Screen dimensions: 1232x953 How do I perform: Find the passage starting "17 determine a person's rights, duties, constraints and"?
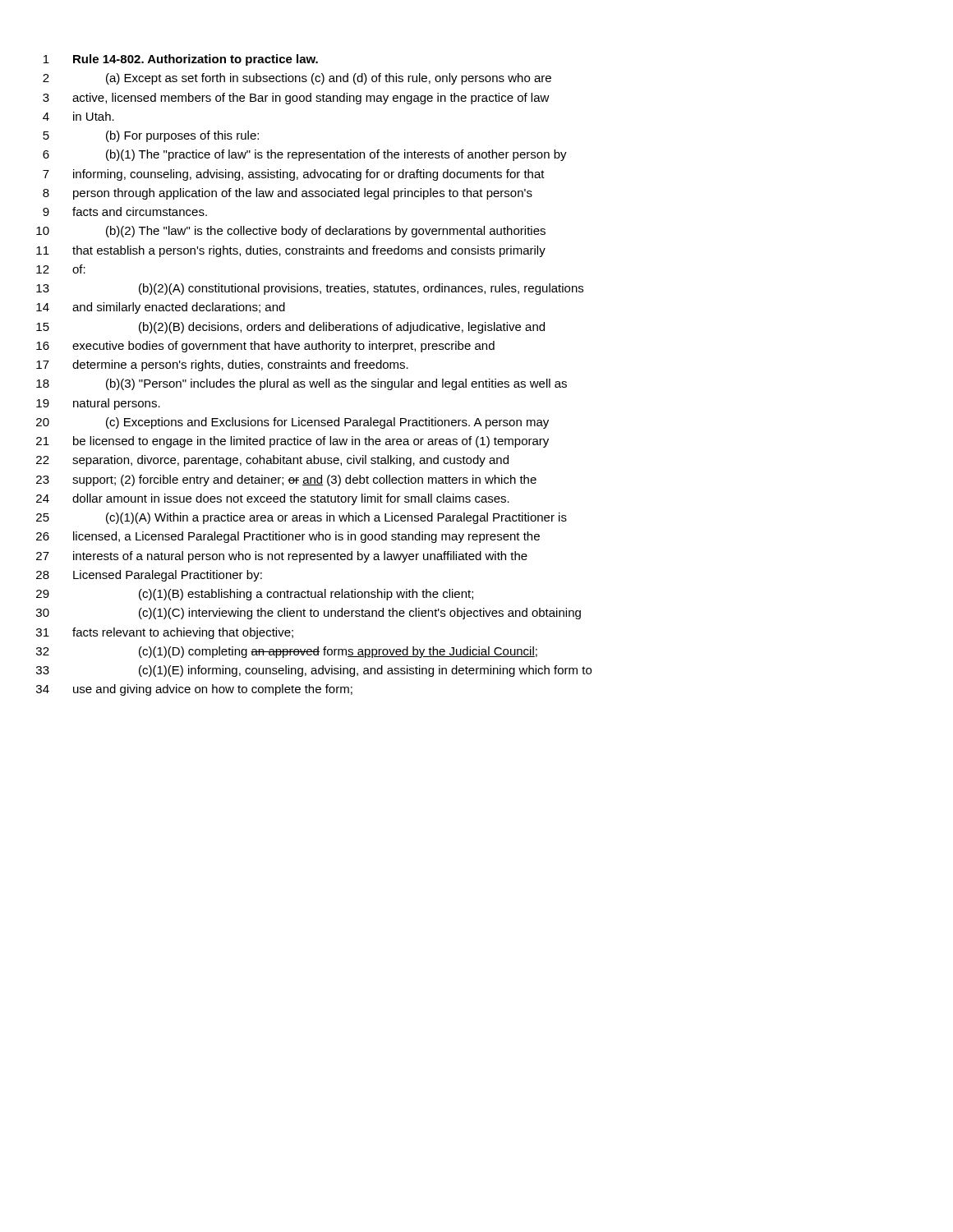point(222,365)
